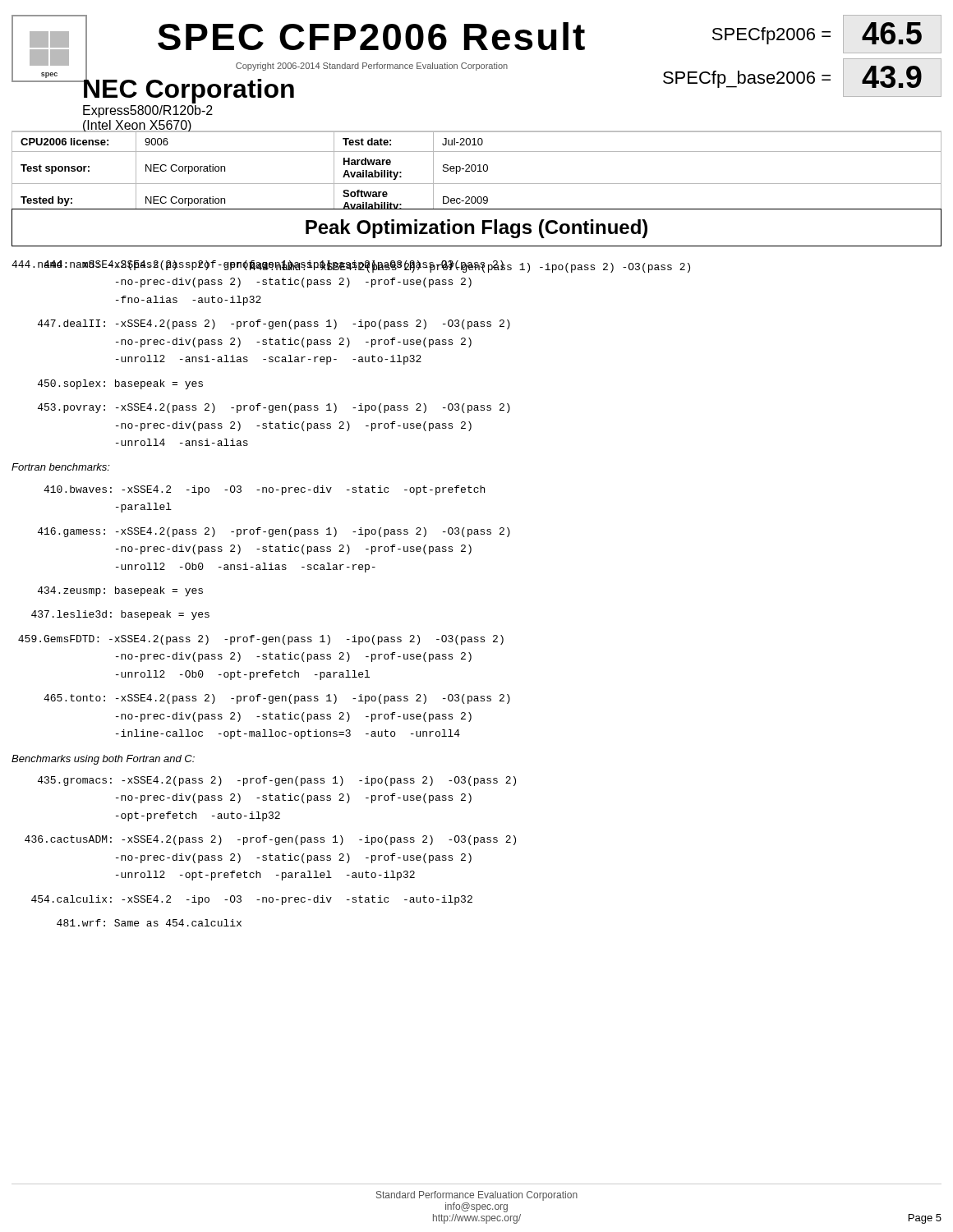Locate the text "437.leslie3d: basepeak = yes"
Viewport: 953px width, 1232px height.
point(111,615)
